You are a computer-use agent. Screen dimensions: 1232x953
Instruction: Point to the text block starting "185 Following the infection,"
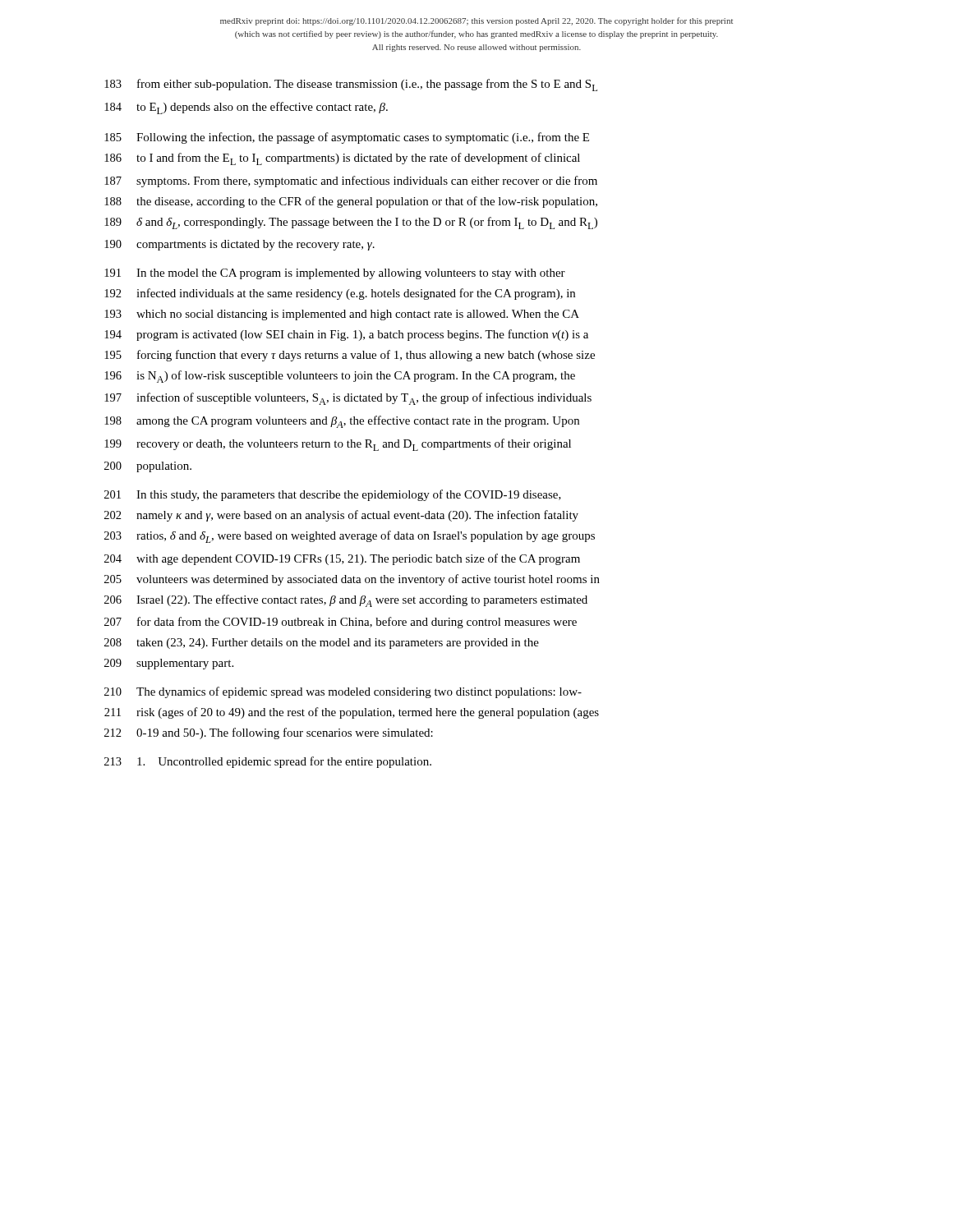pos(476,191)
